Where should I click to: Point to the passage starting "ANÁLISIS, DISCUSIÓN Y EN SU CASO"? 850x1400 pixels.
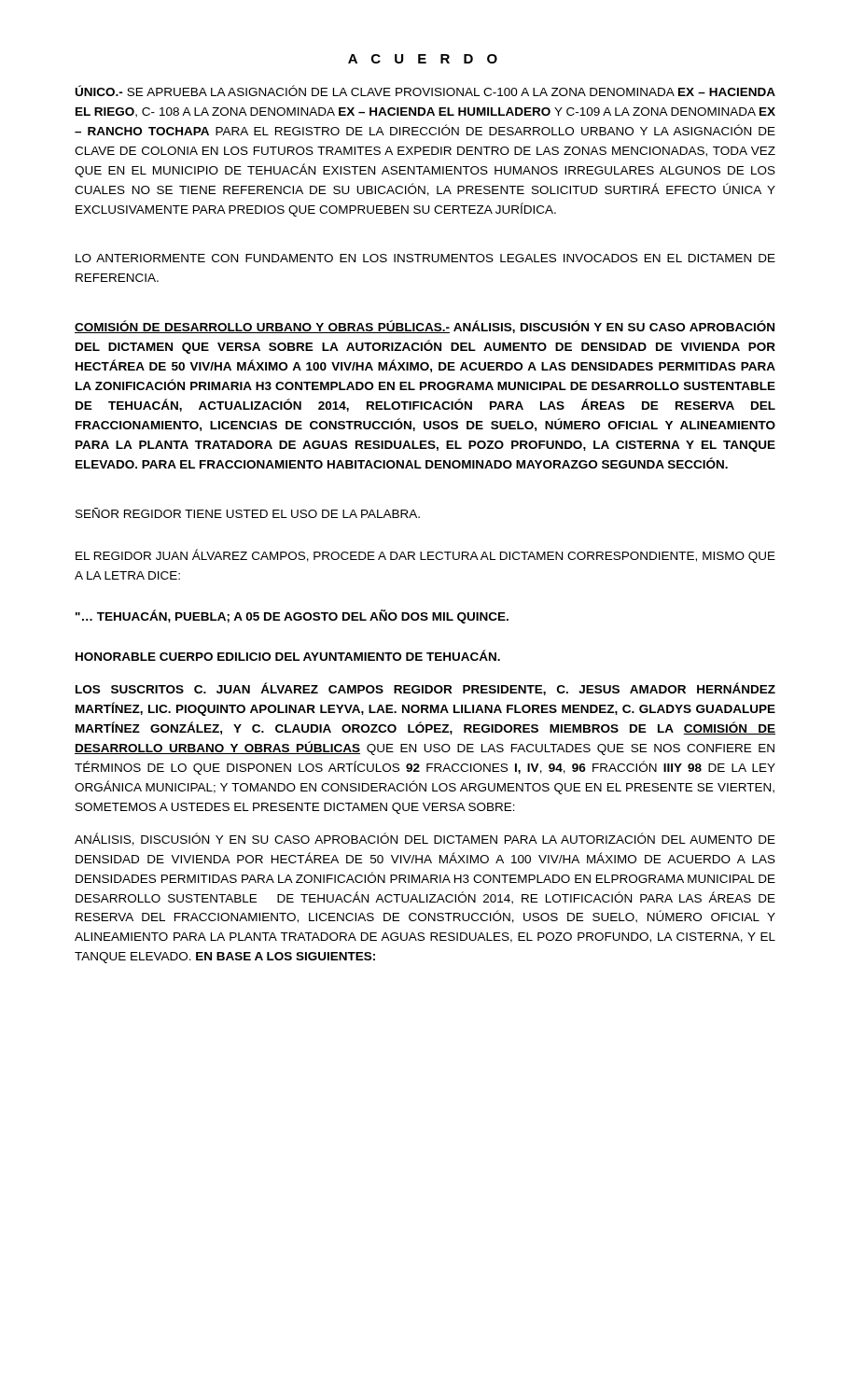point(425,898)
